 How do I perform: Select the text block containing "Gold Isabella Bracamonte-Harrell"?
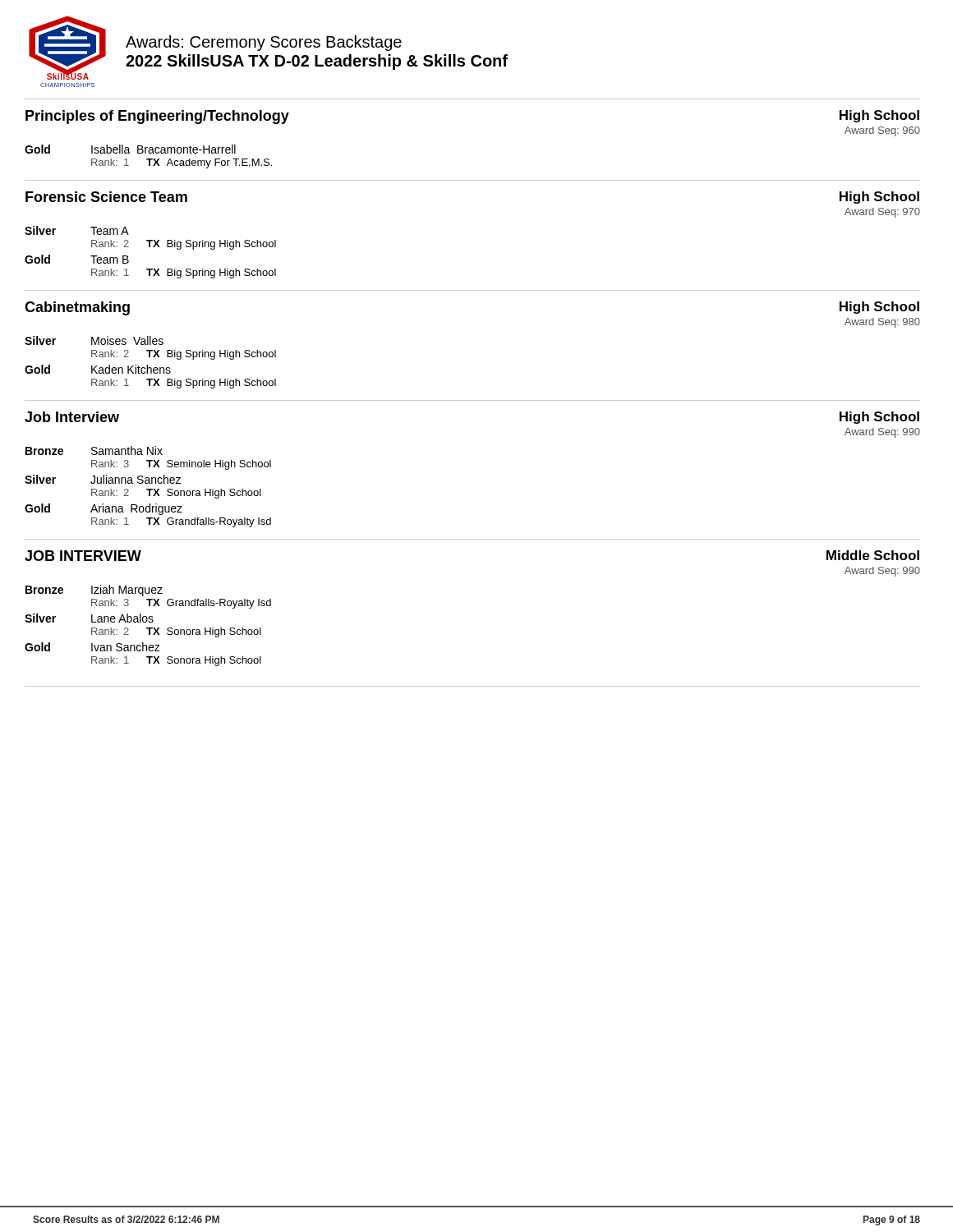[130, 149]
